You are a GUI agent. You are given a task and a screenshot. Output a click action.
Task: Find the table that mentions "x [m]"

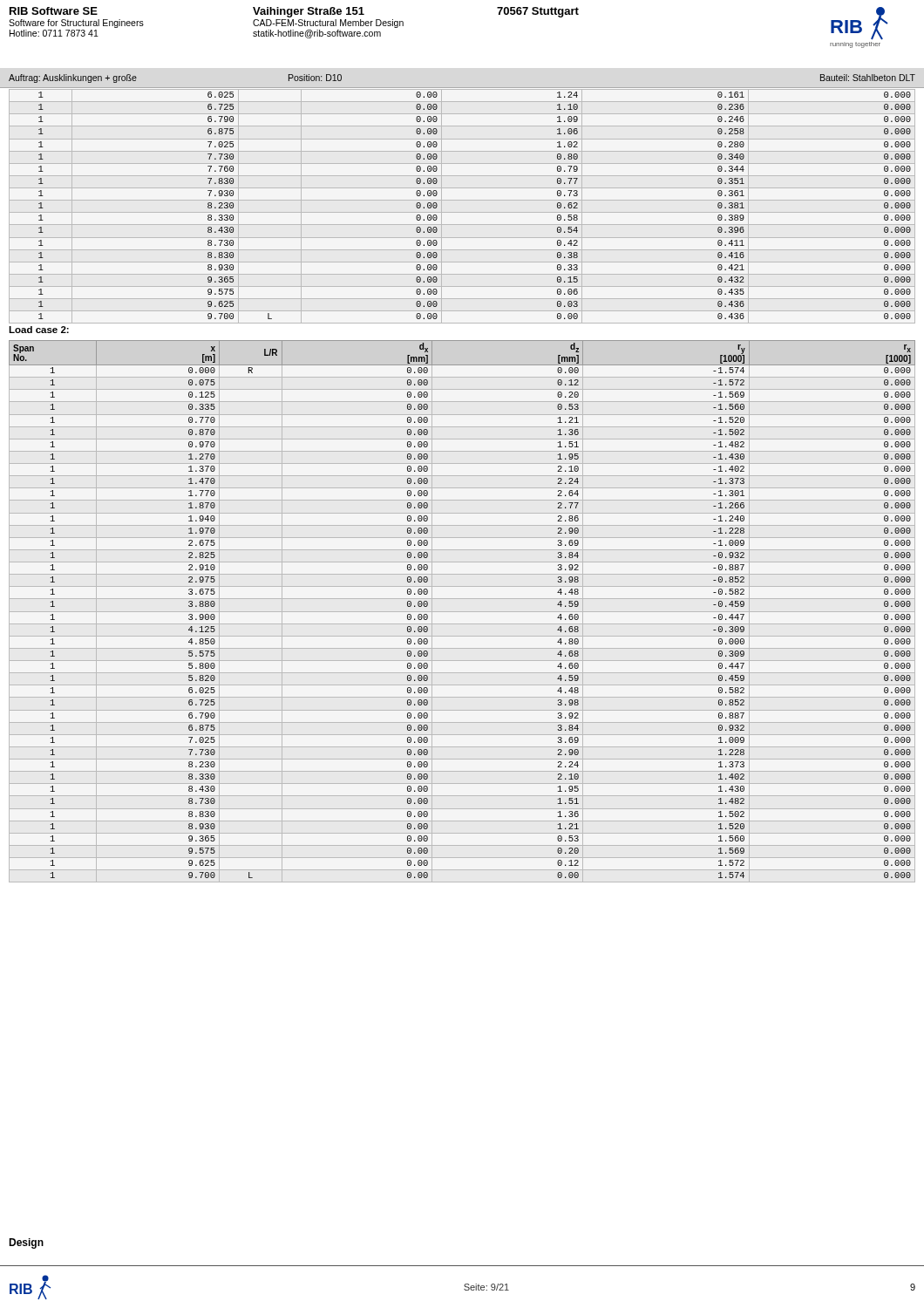462,611
